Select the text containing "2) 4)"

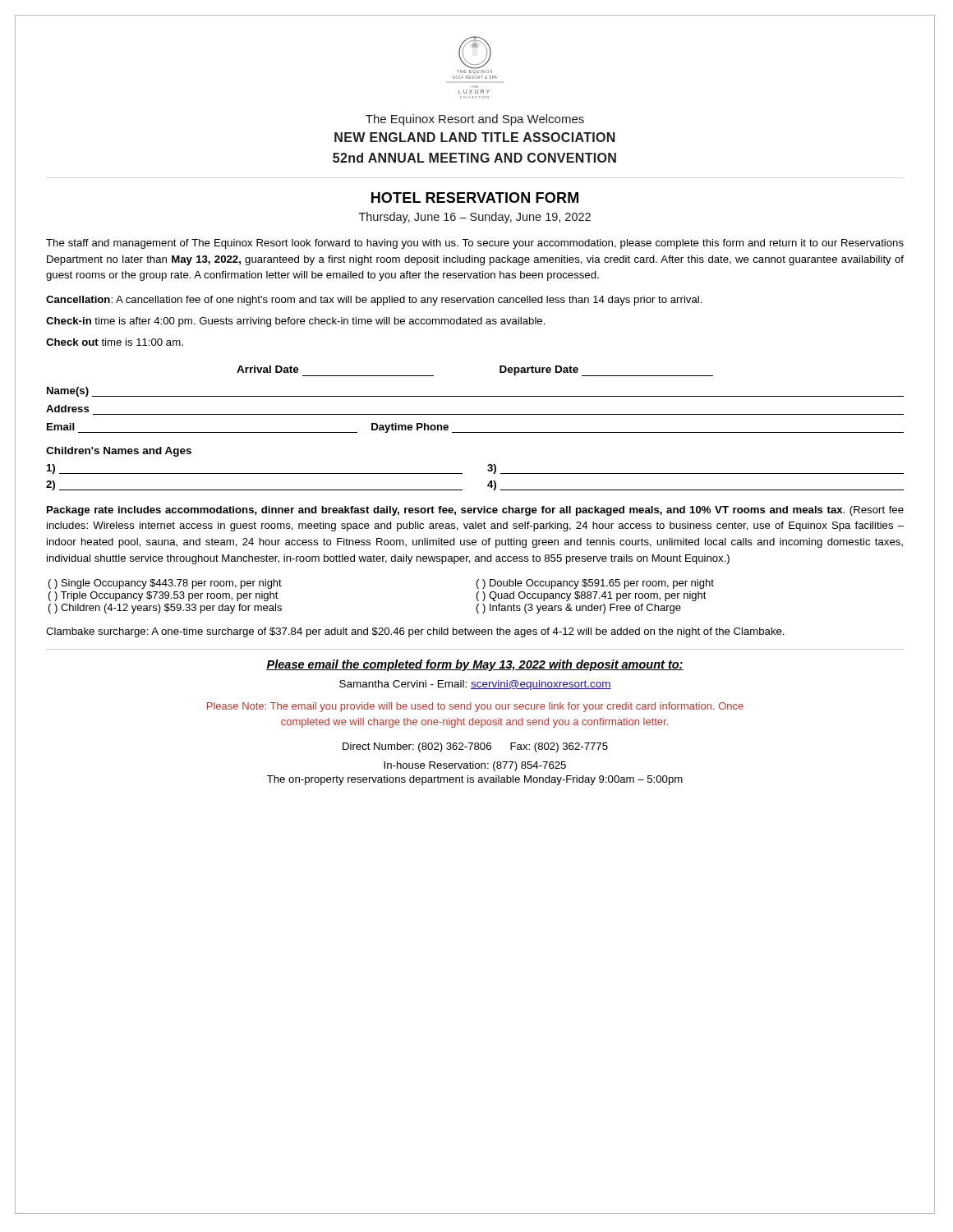[50, 485]
